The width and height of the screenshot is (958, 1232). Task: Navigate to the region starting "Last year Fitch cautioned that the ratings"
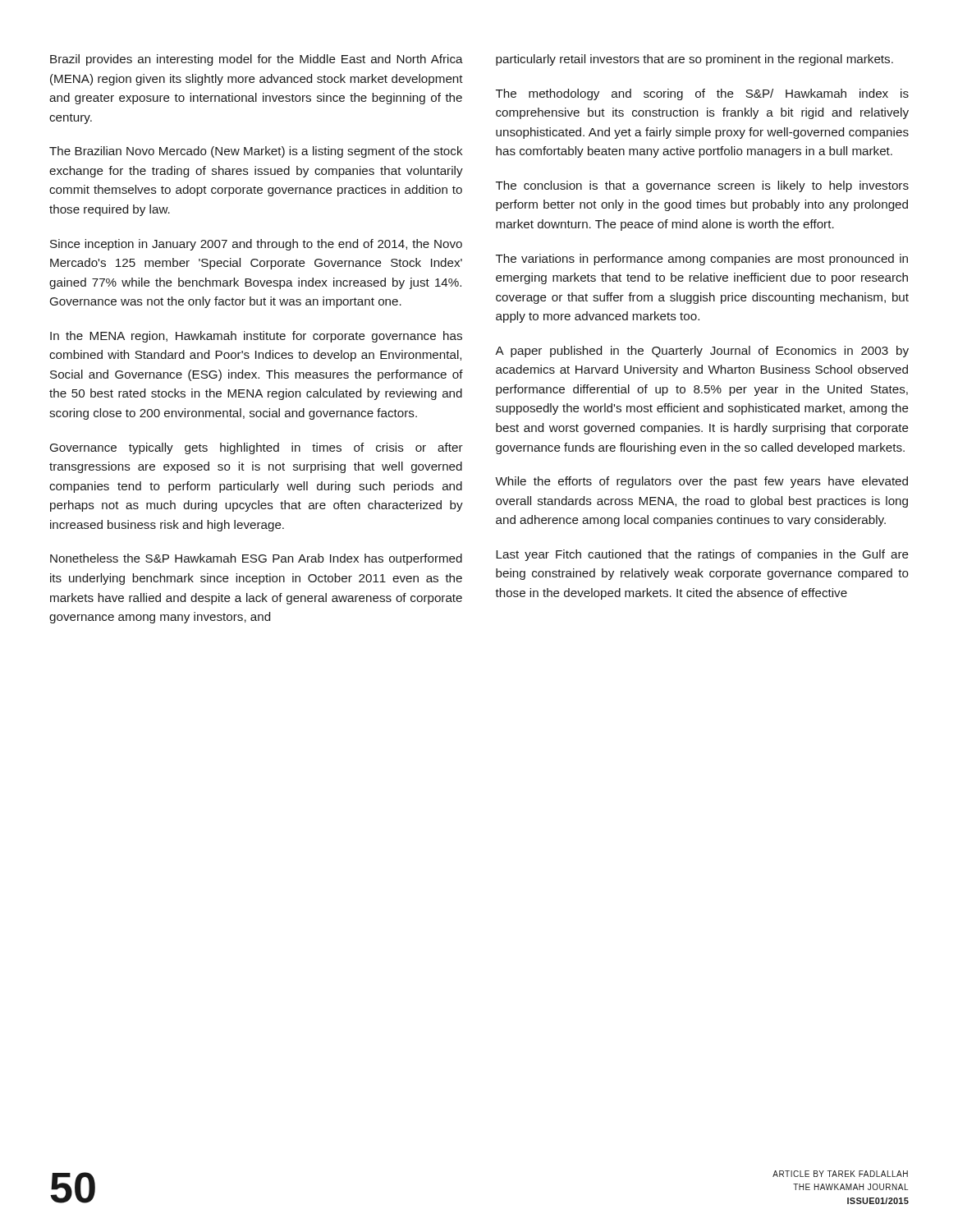coord(702,573)
